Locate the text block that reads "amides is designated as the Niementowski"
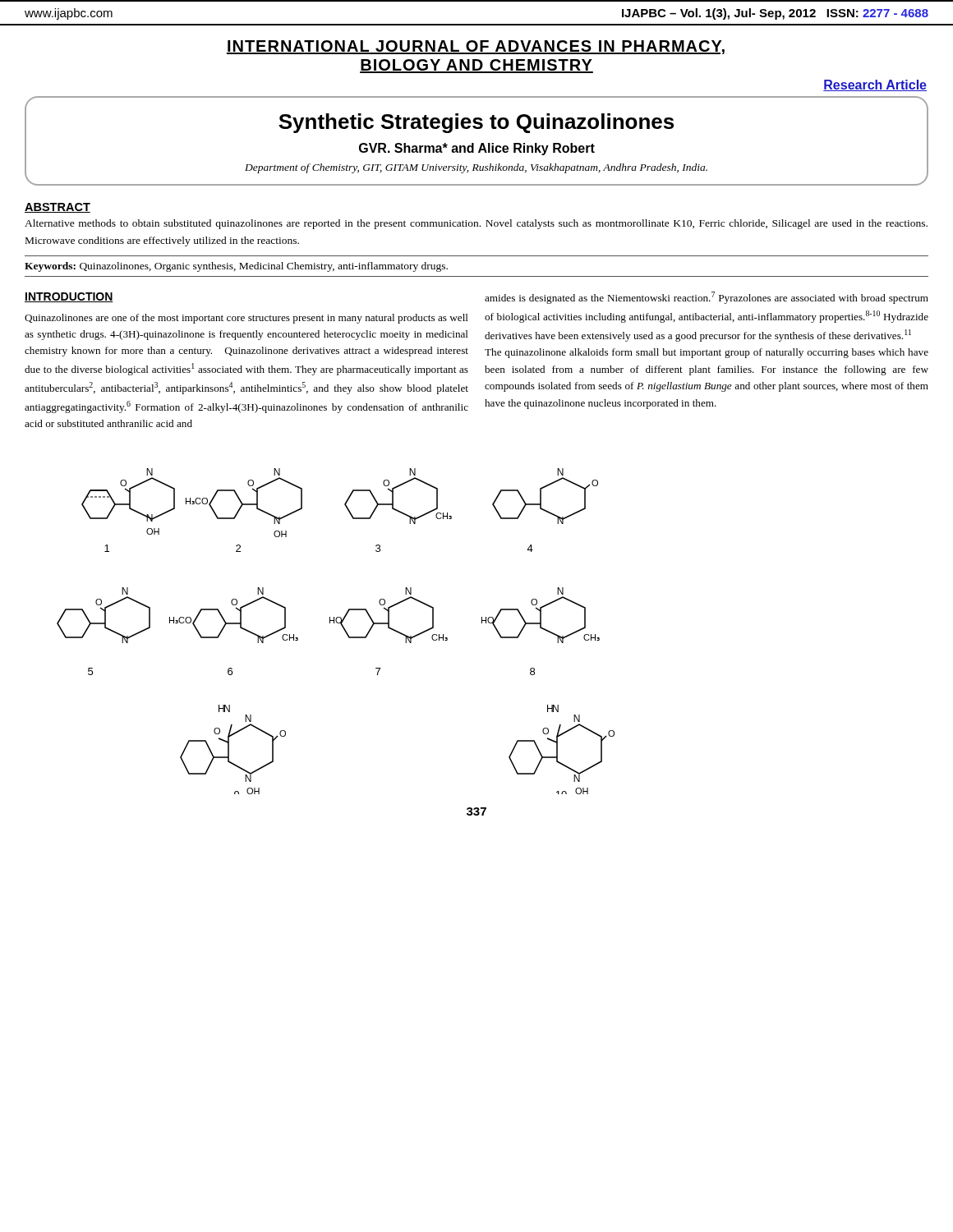 tap(707, 349)
